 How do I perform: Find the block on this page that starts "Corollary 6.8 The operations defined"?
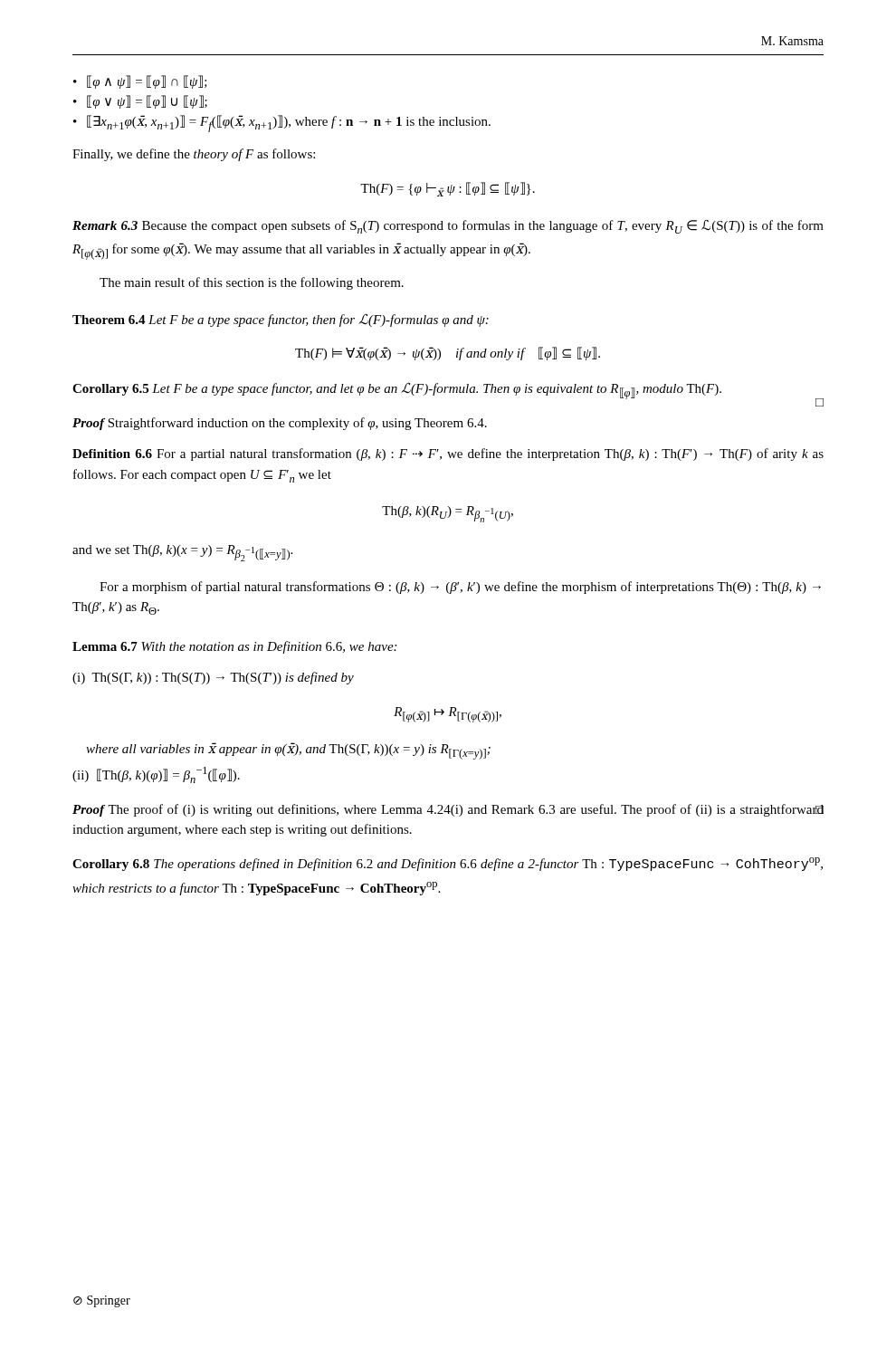pos(448,874)
